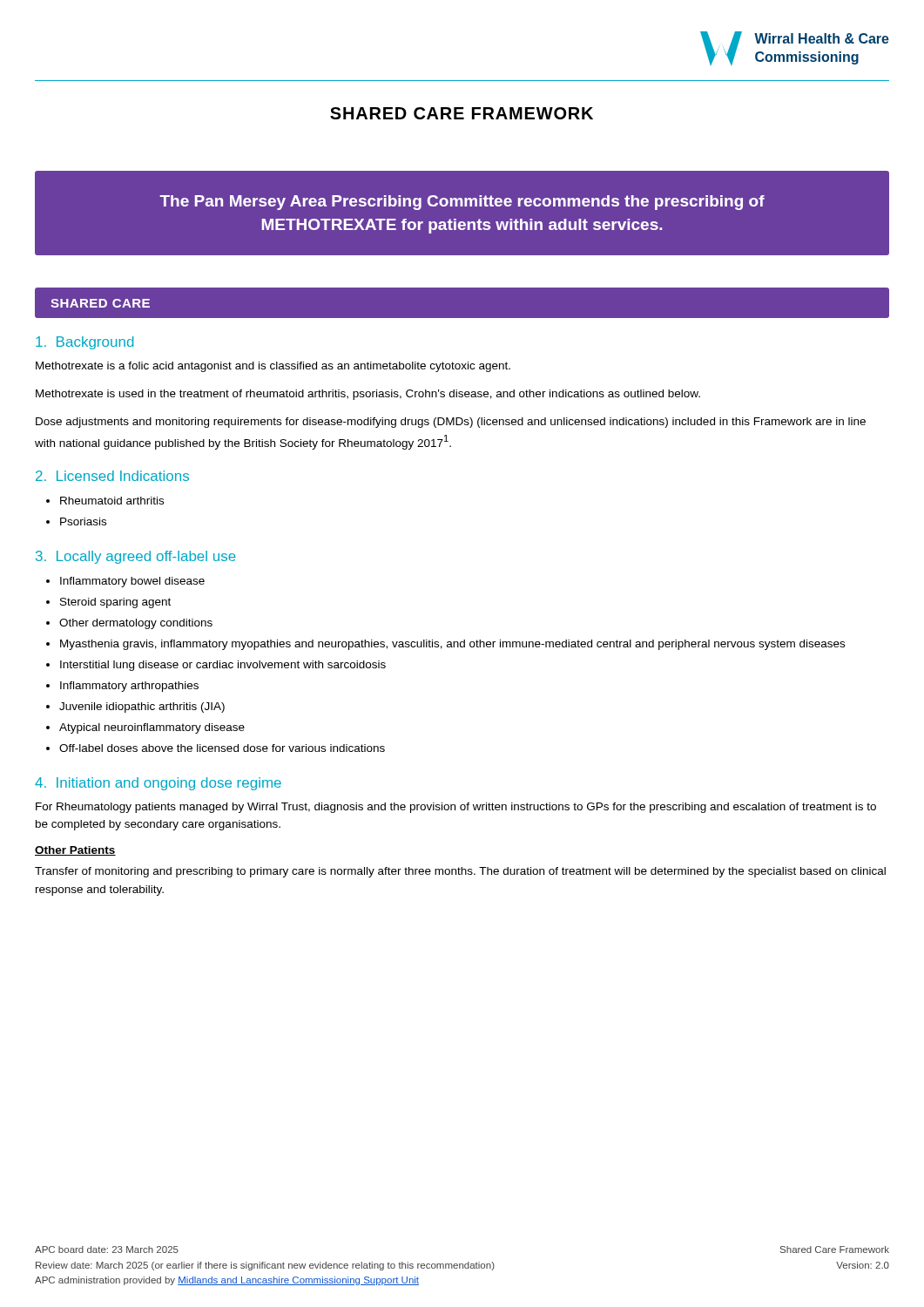
Task: Locate the text "Inflammatory bowel disease"
Action: coord(132,581)
